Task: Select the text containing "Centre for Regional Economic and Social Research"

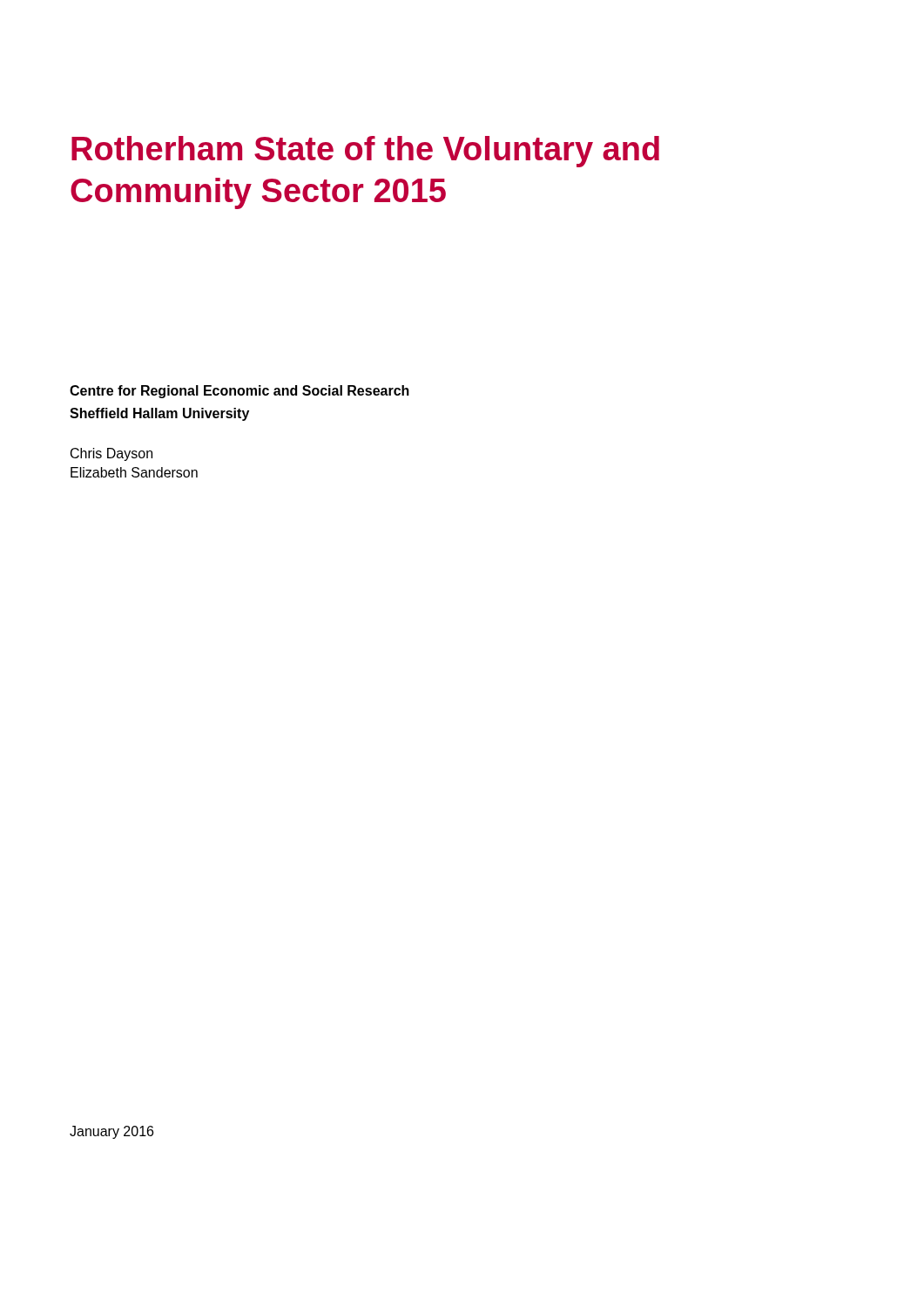Action: point(240,391)
